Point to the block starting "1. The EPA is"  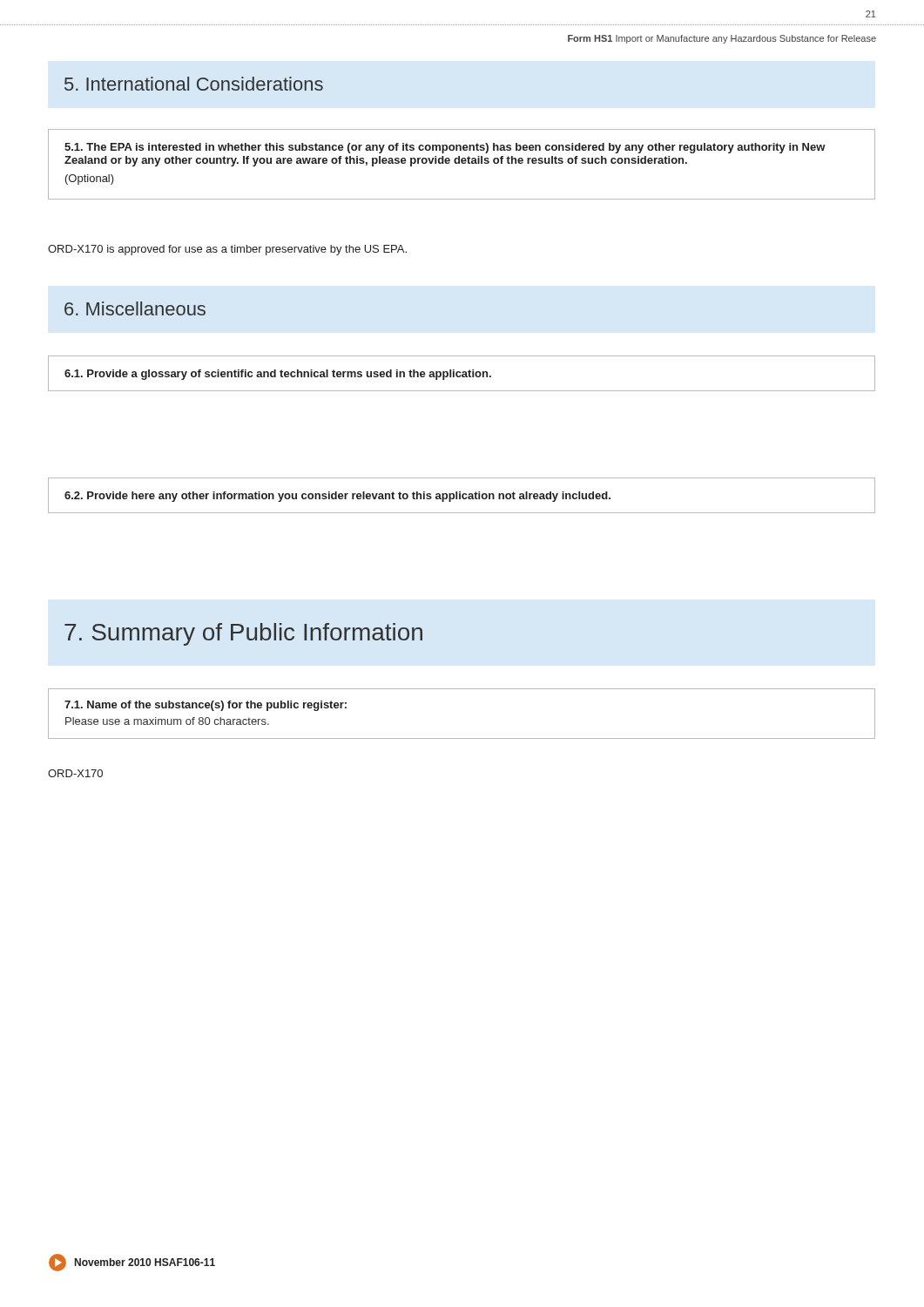pyautogui.click(x=462, y=162)
